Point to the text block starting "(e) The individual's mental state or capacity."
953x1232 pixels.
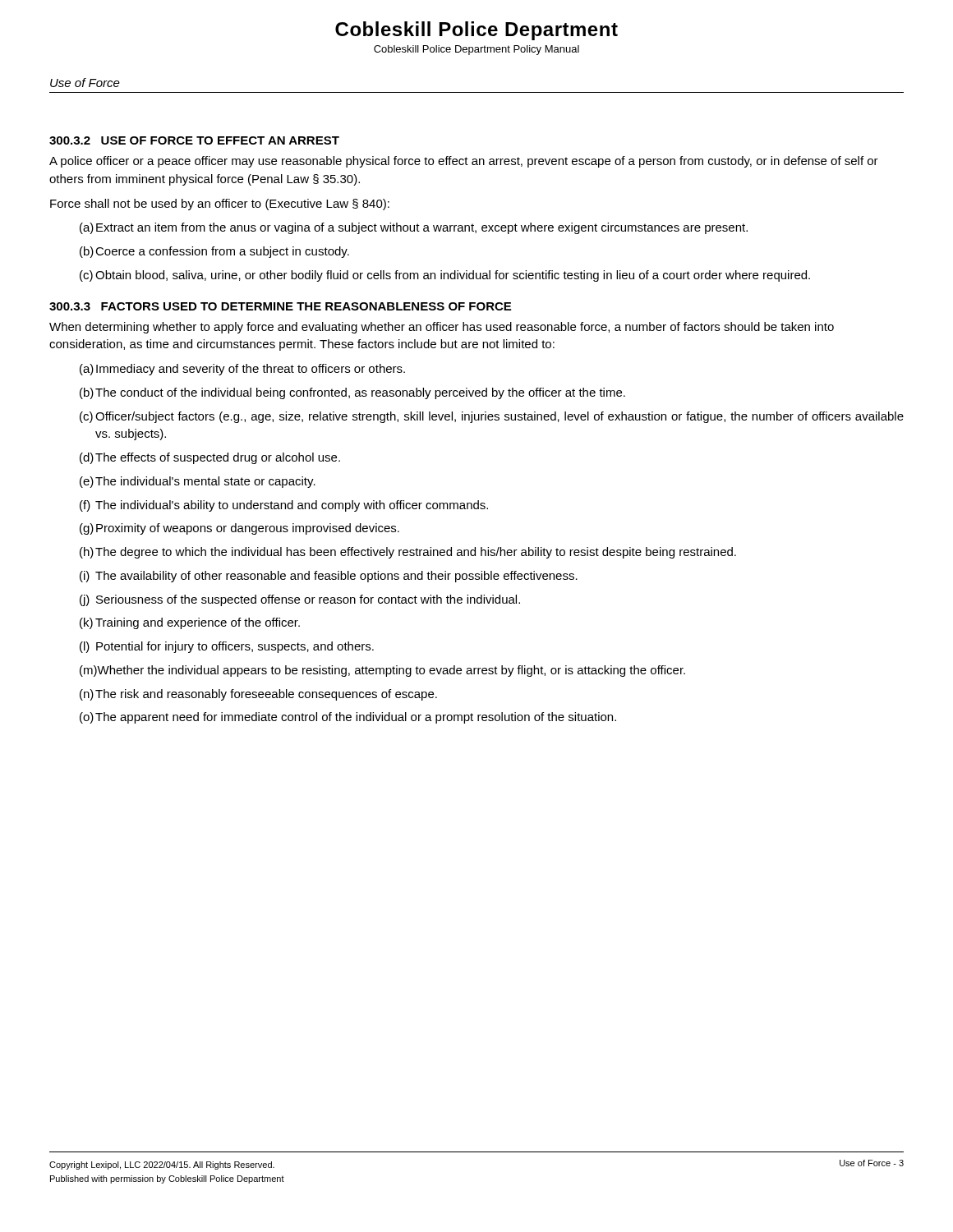point(198,482)
